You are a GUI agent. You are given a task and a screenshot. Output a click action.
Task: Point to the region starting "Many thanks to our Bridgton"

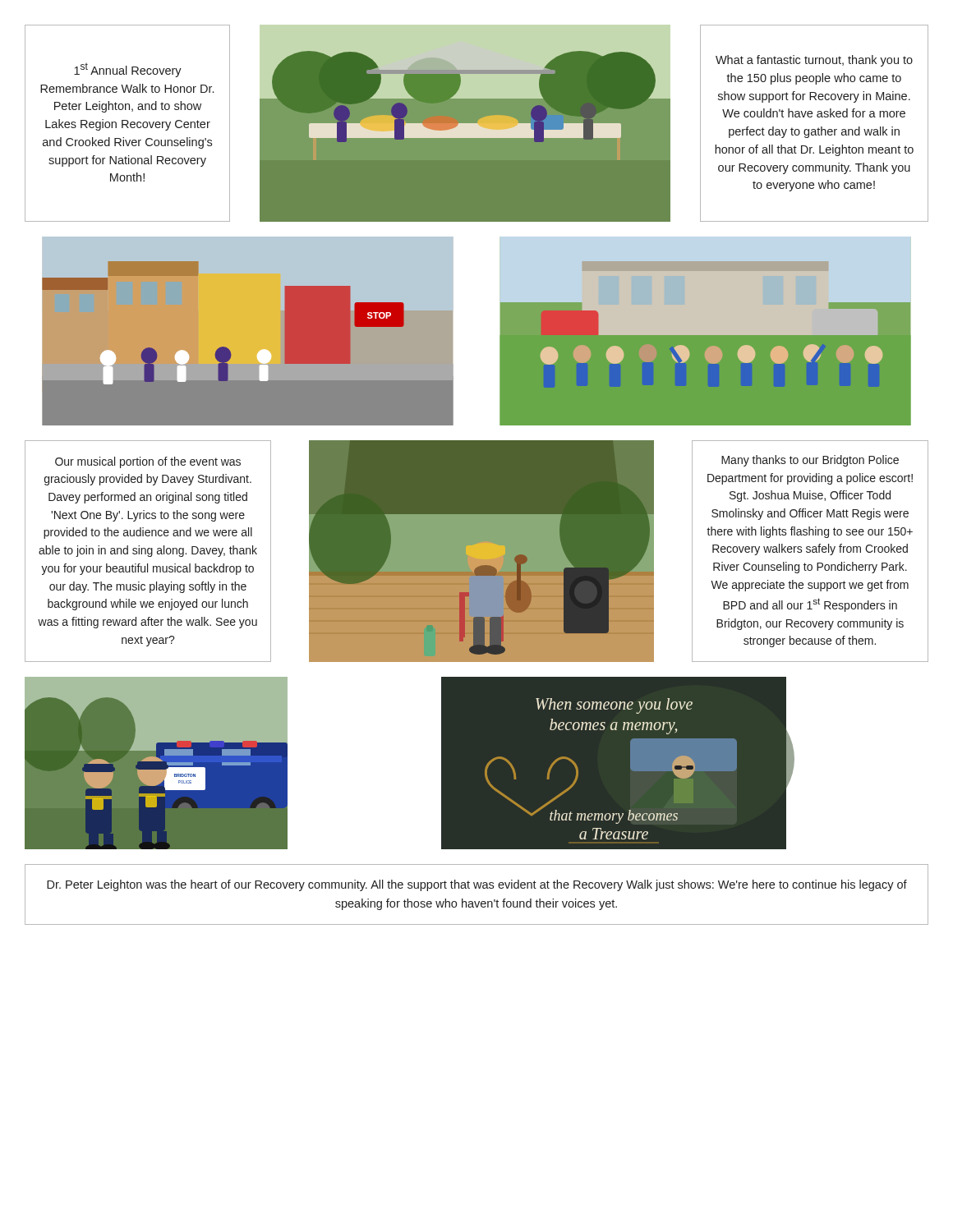pos(810,551)
